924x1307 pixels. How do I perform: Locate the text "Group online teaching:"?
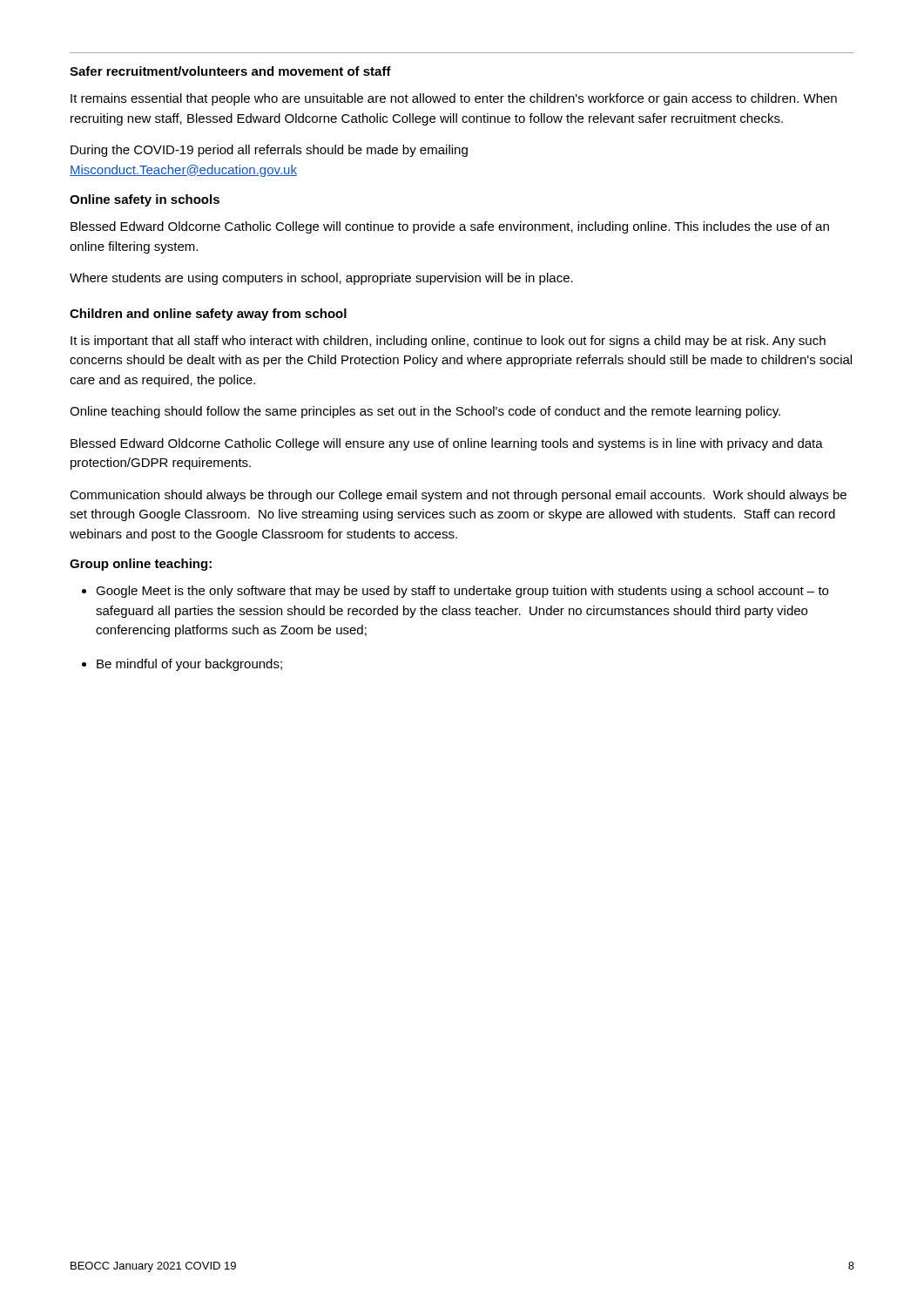pyautogui.click(x=141, y=563)
